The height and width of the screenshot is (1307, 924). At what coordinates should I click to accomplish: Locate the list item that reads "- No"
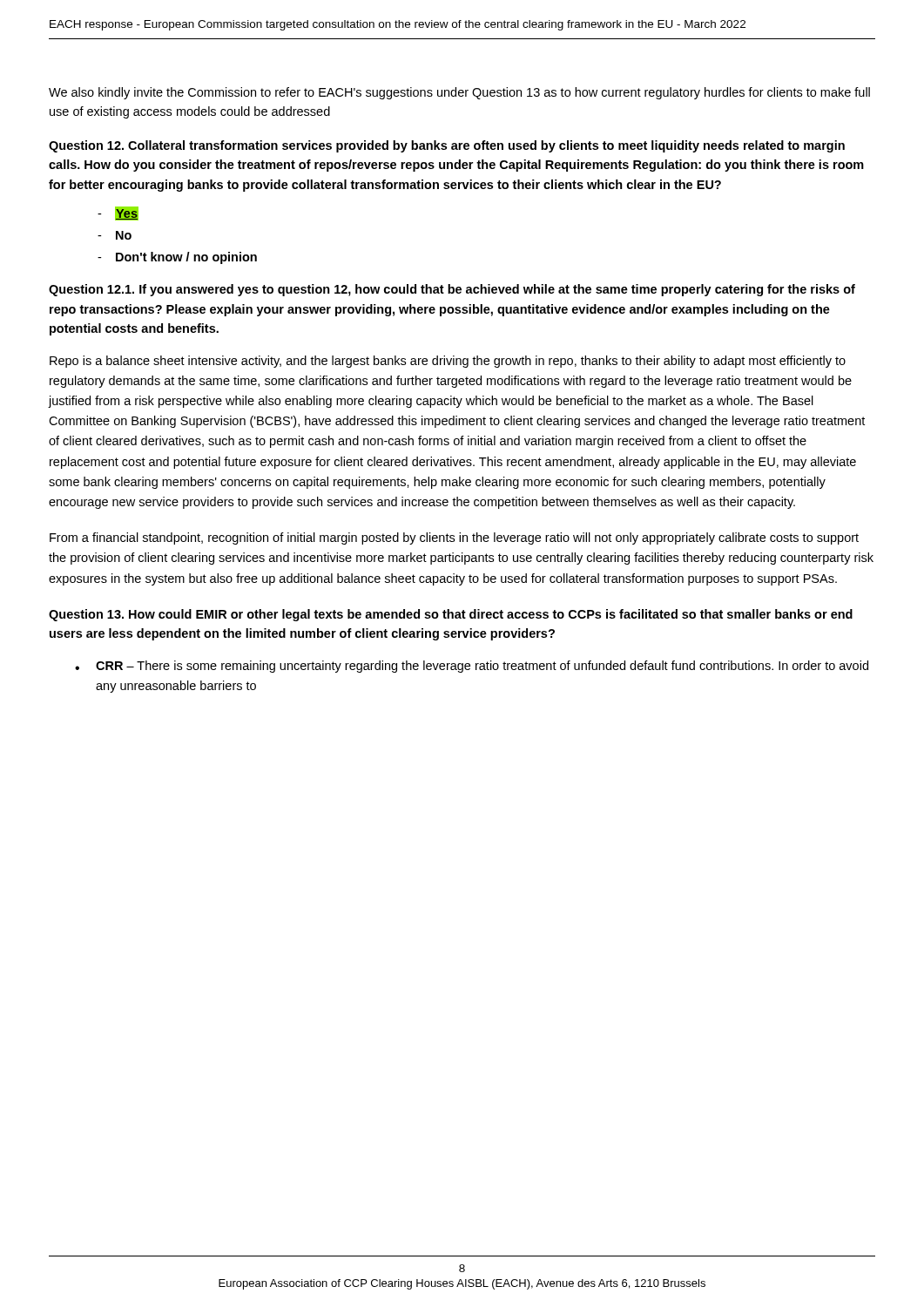115,236
